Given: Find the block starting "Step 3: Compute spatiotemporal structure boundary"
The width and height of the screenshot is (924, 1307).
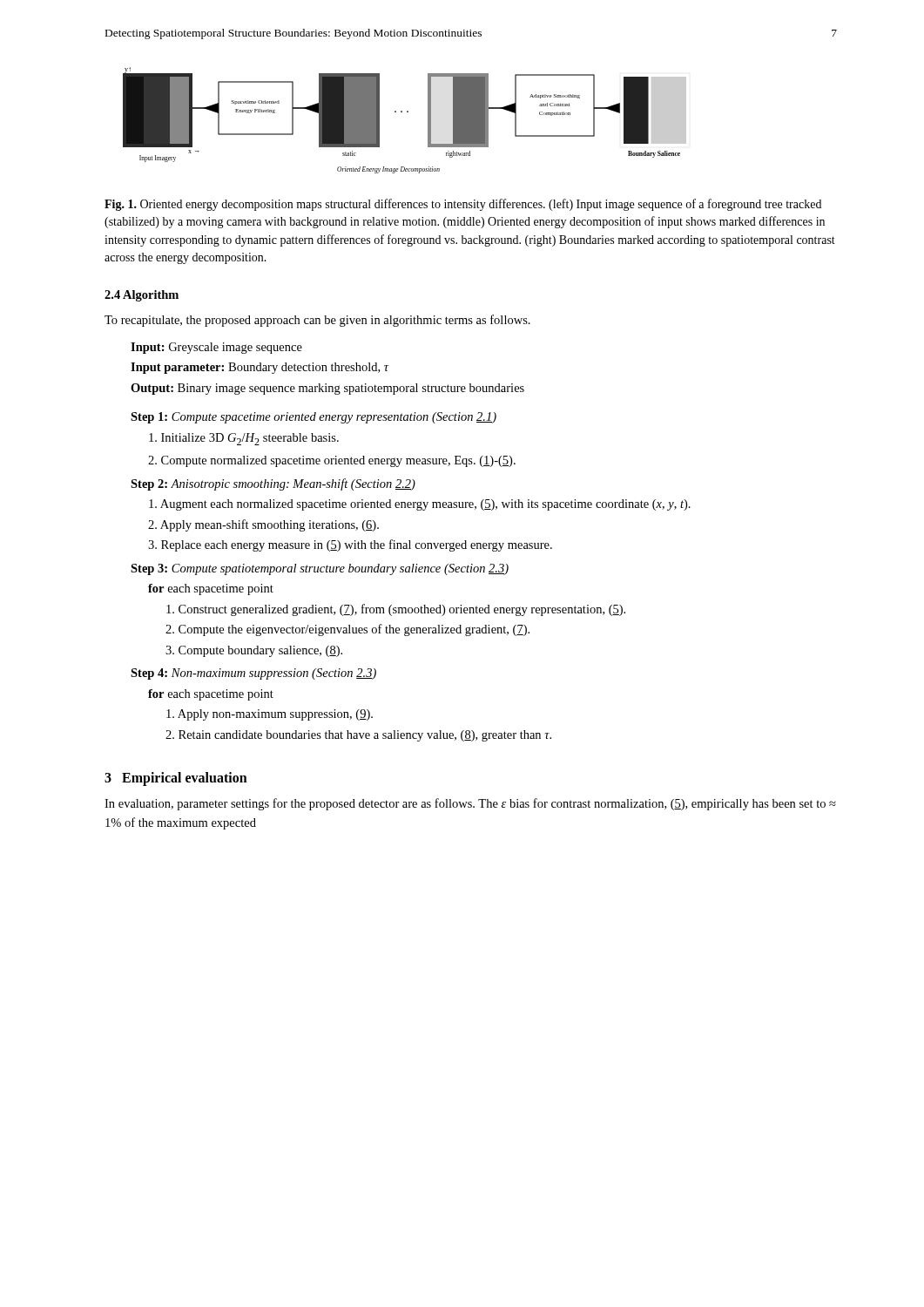Looking at the screenshot, I should coord(484,609).
